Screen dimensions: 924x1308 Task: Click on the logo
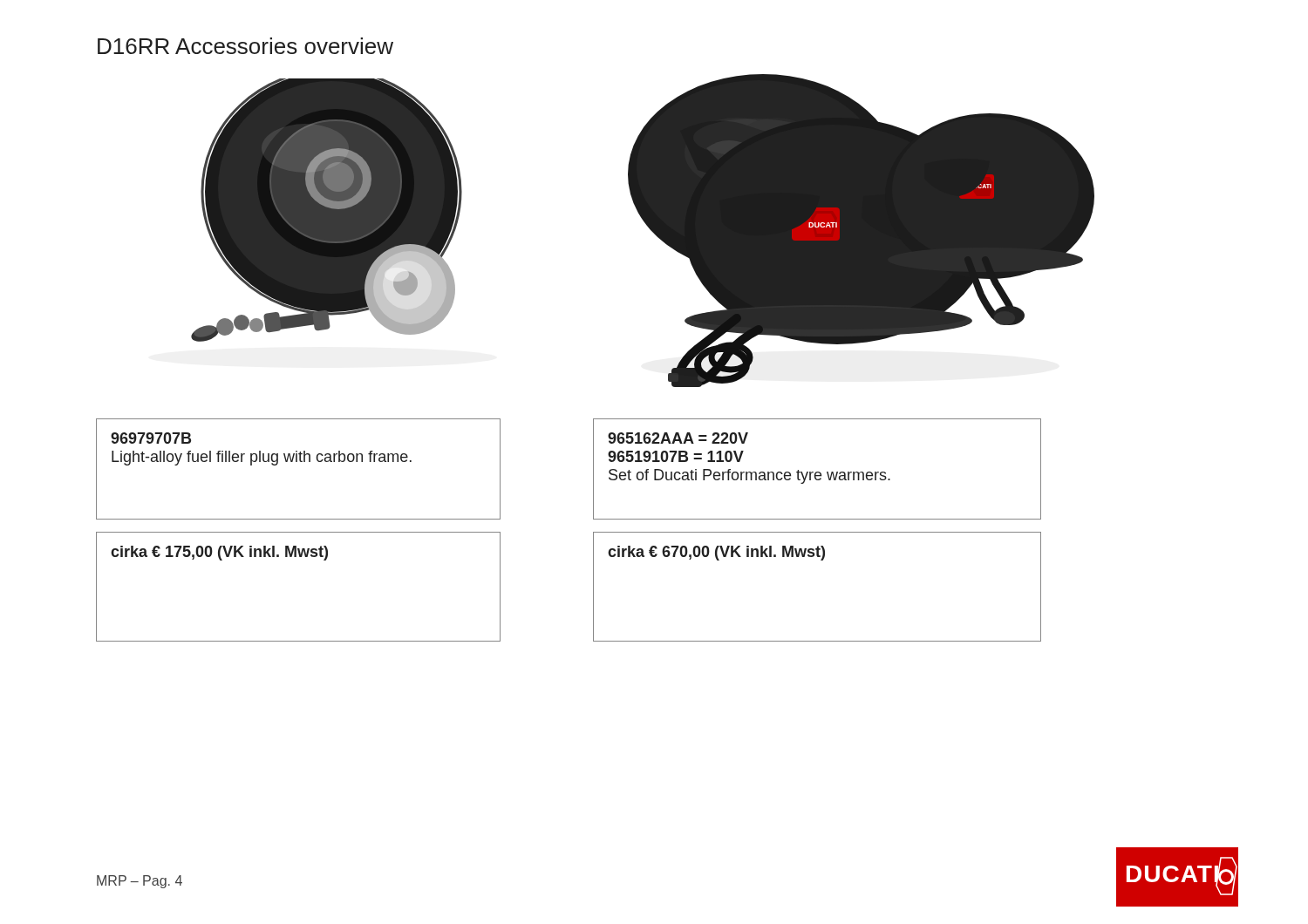point(1177,877)
